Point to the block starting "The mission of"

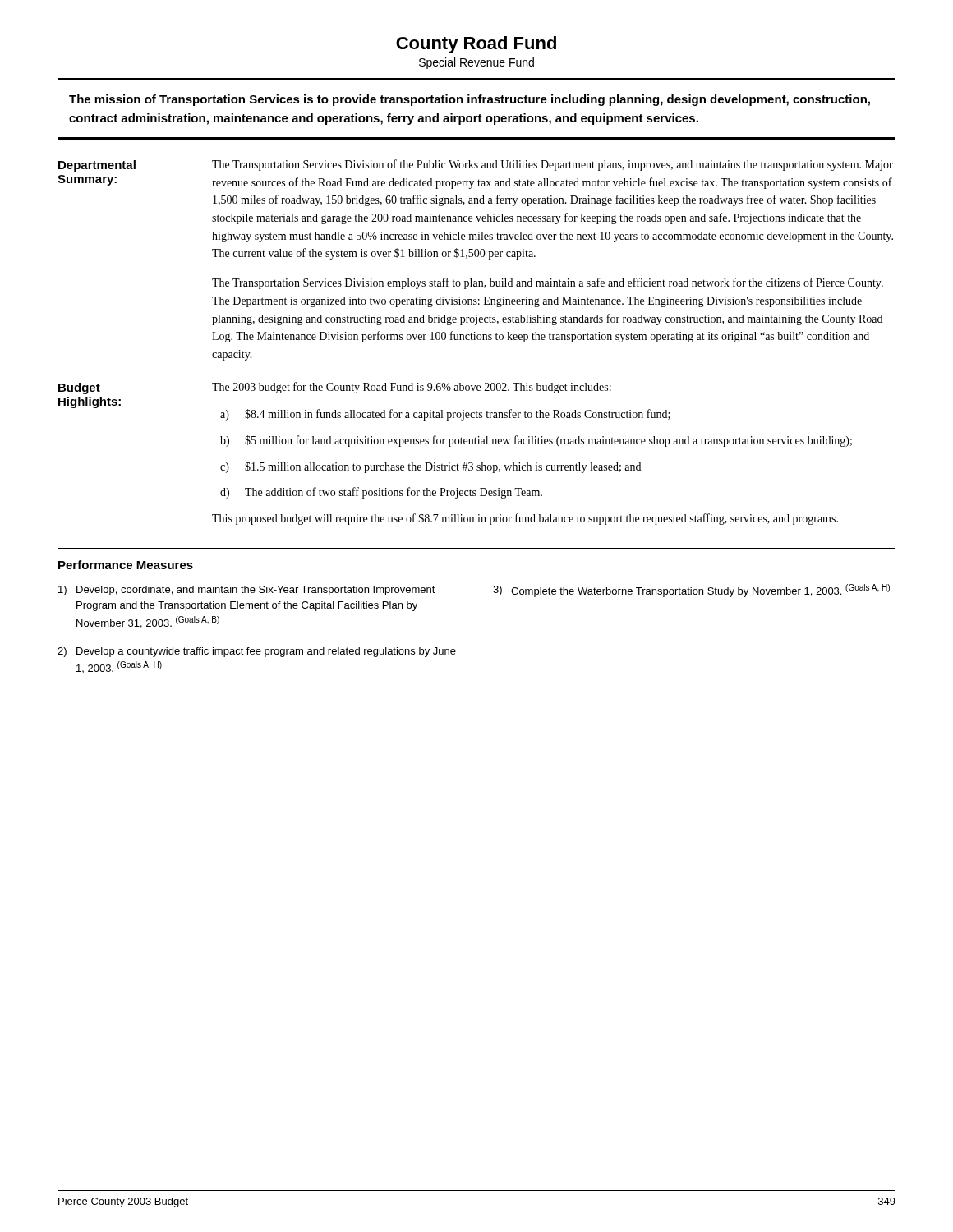coord(470,108)
